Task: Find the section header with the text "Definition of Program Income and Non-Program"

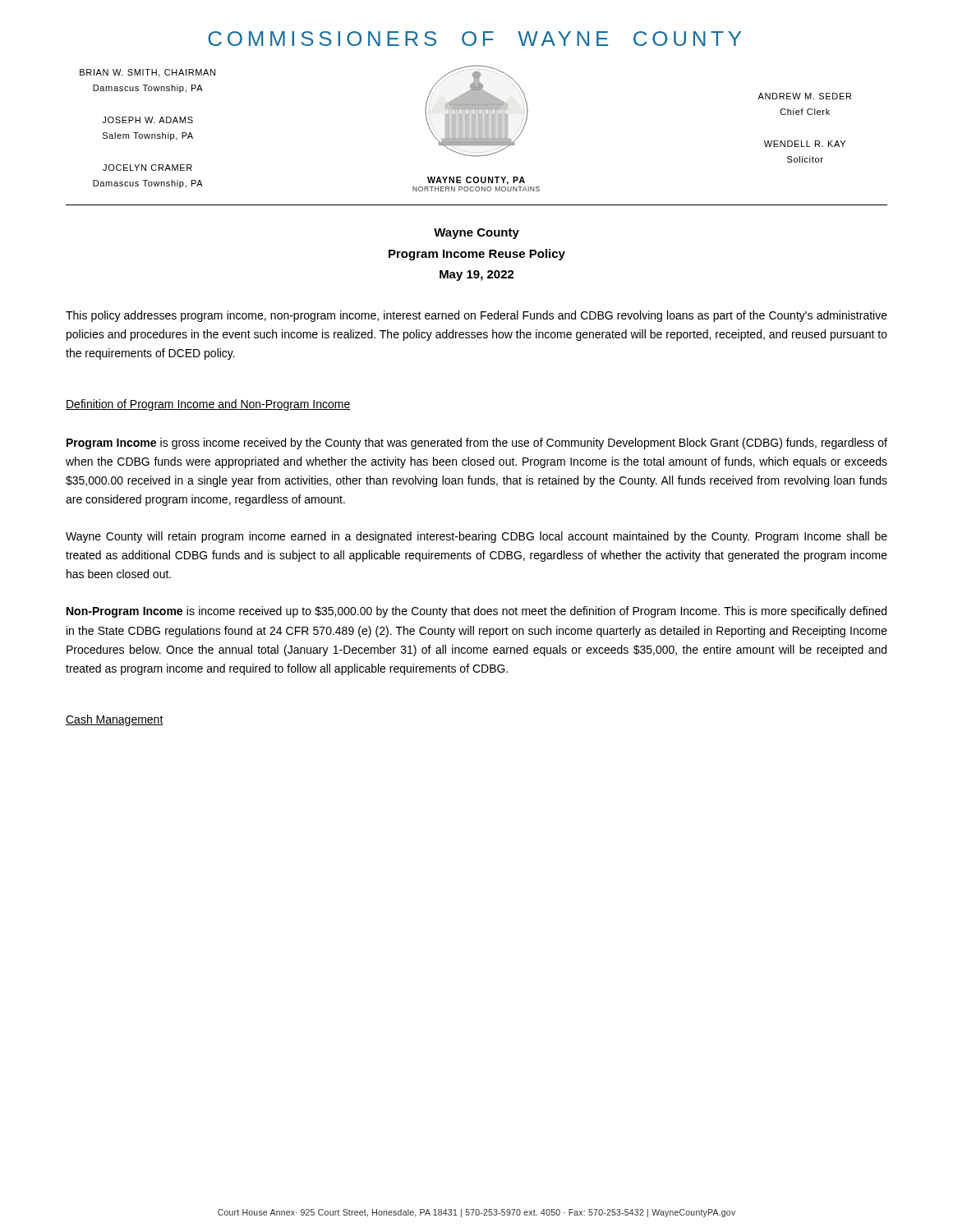Action: [208, 404]
